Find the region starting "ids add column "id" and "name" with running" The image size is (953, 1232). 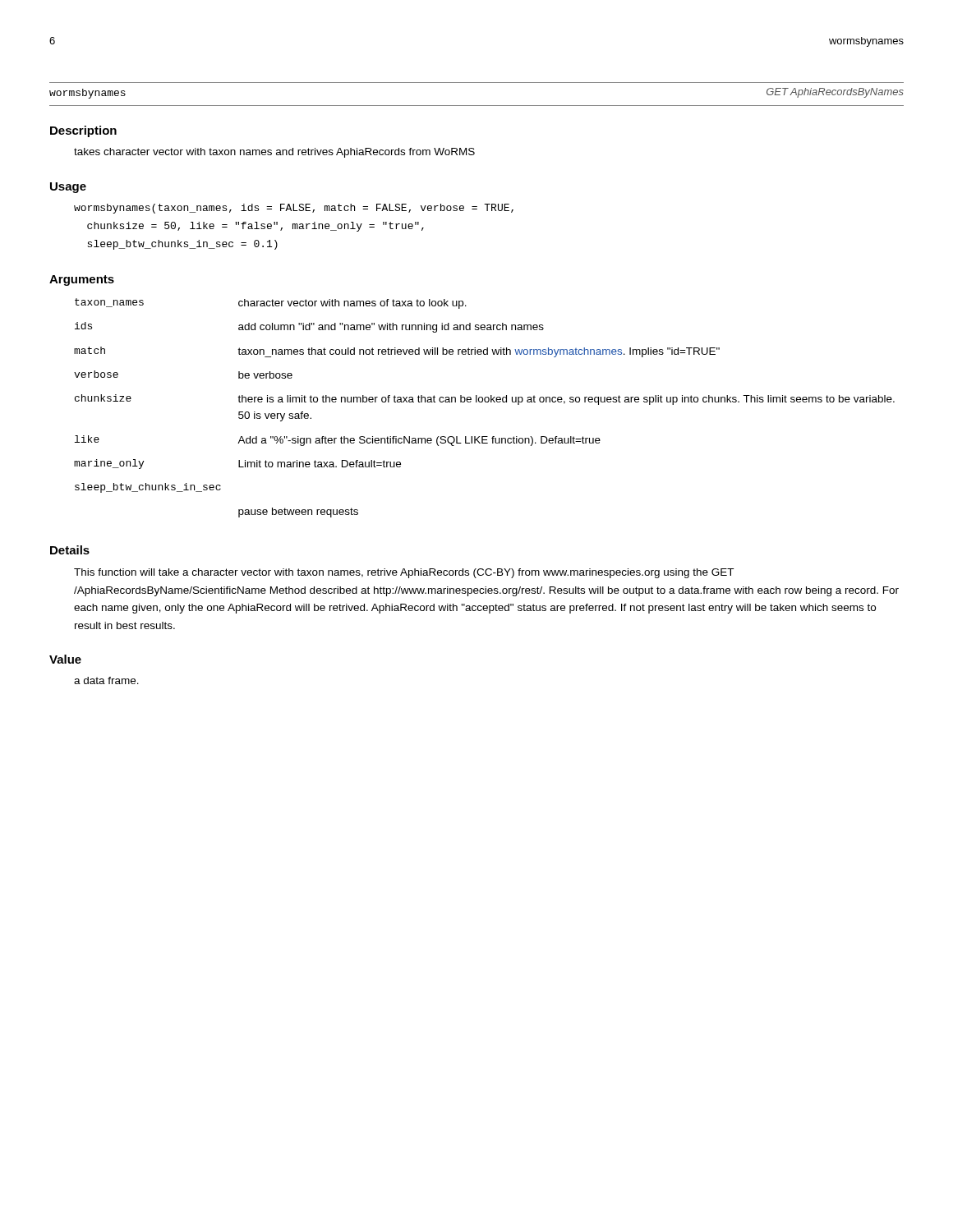point(489,329)
